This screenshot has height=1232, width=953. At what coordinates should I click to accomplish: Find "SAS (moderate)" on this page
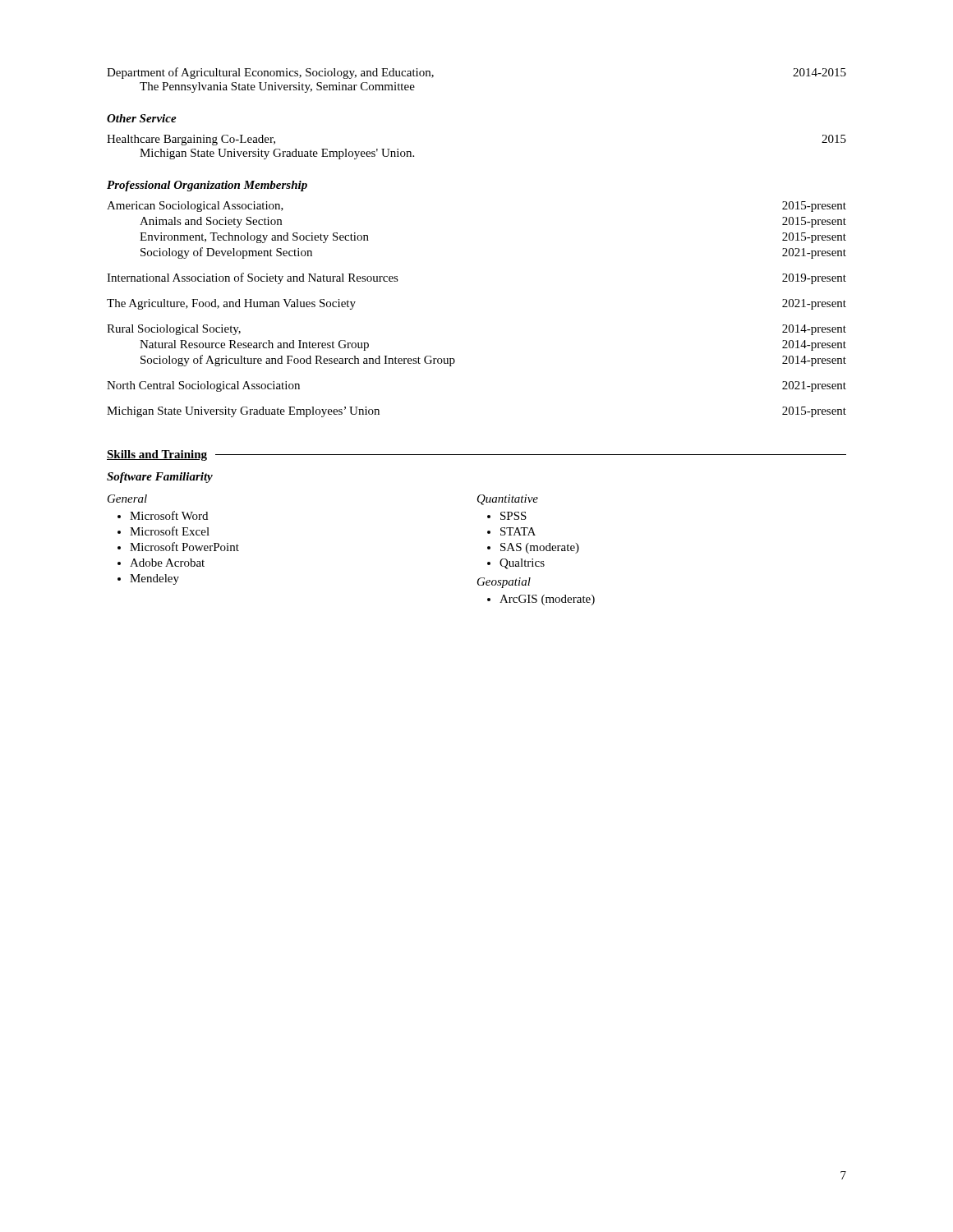point(539,547)
